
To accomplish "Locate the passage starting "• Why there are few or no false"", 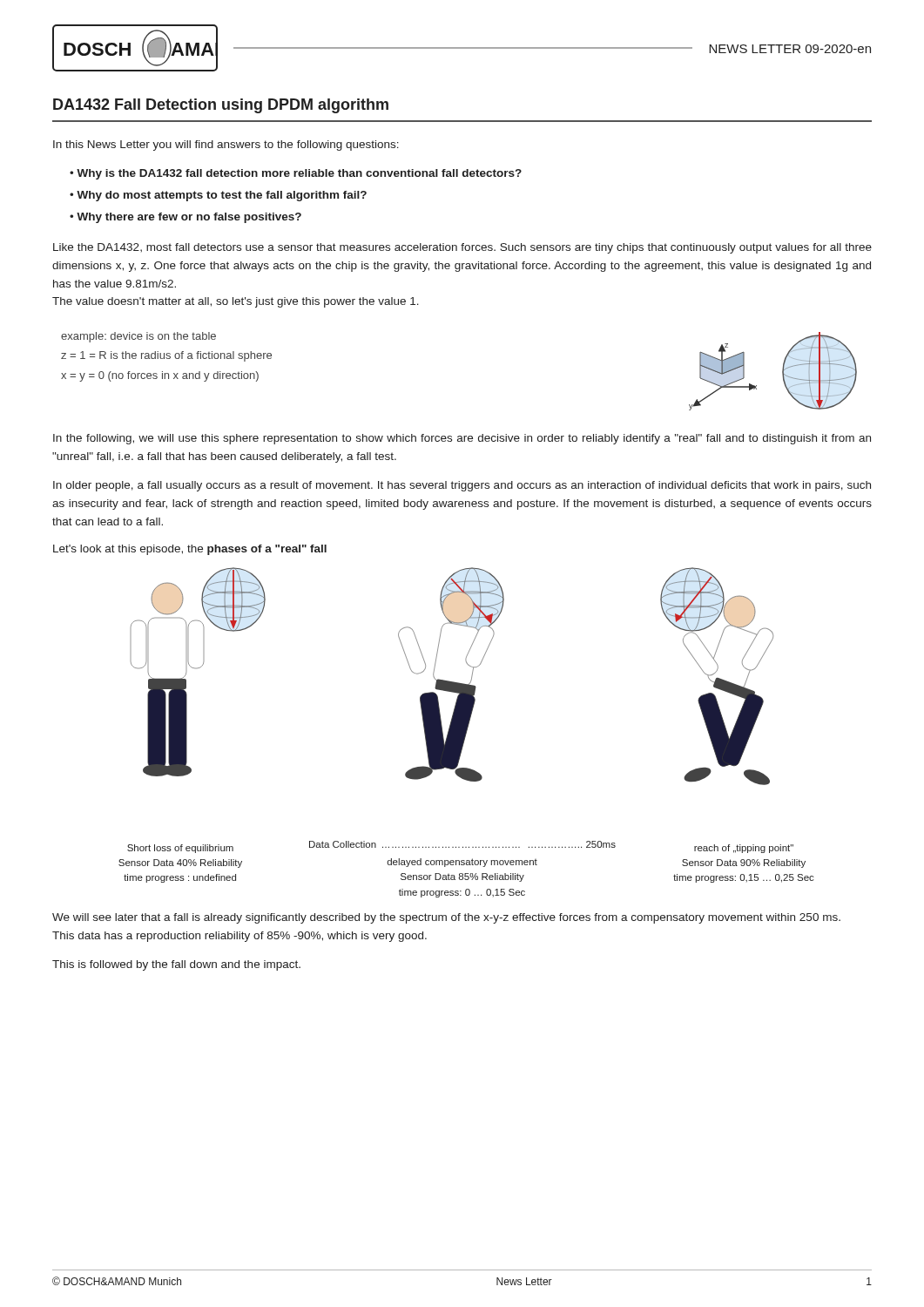I will pos(186,216).
